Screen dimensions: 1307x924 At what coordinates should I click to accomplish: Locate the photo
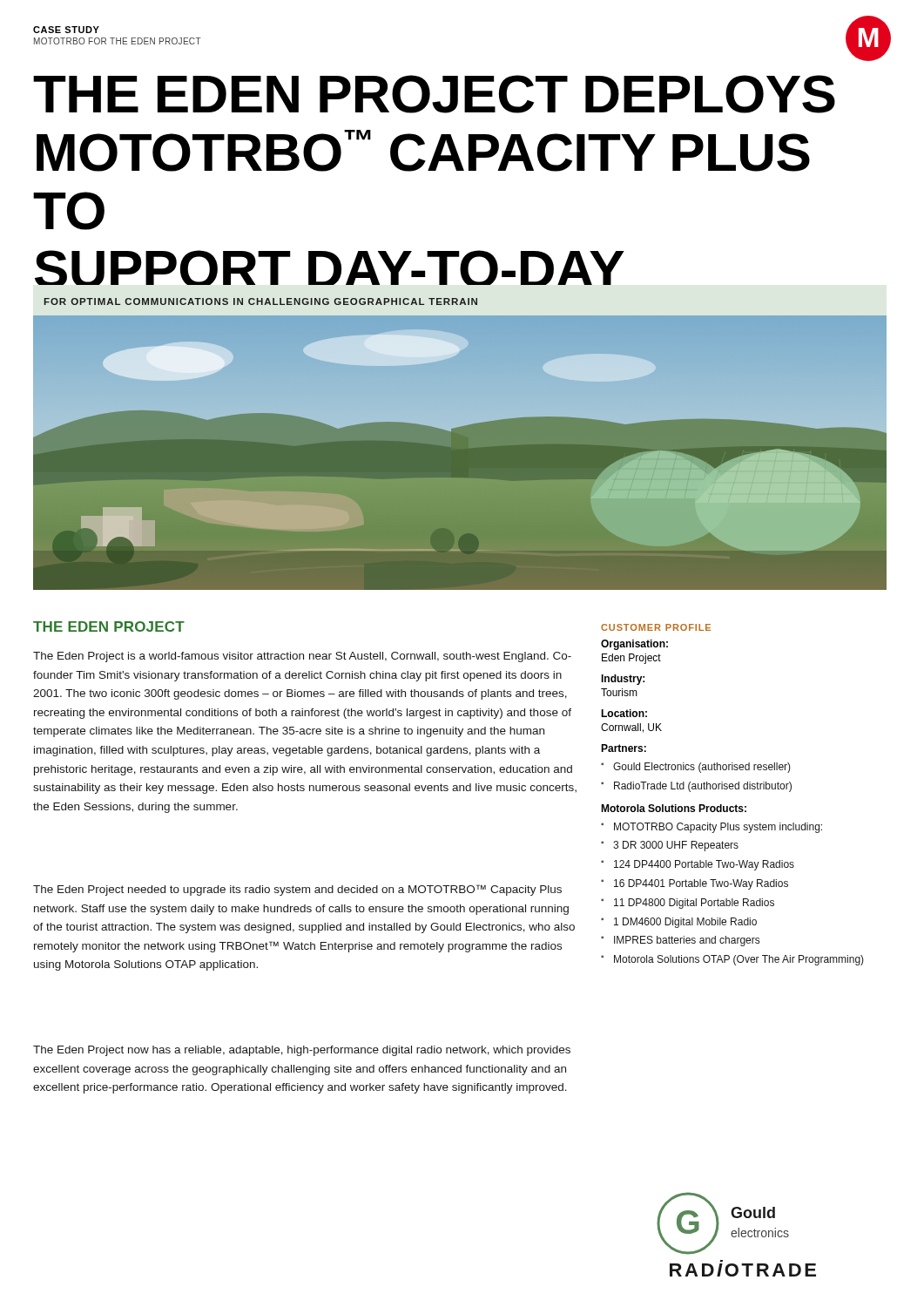pos(460,453)
